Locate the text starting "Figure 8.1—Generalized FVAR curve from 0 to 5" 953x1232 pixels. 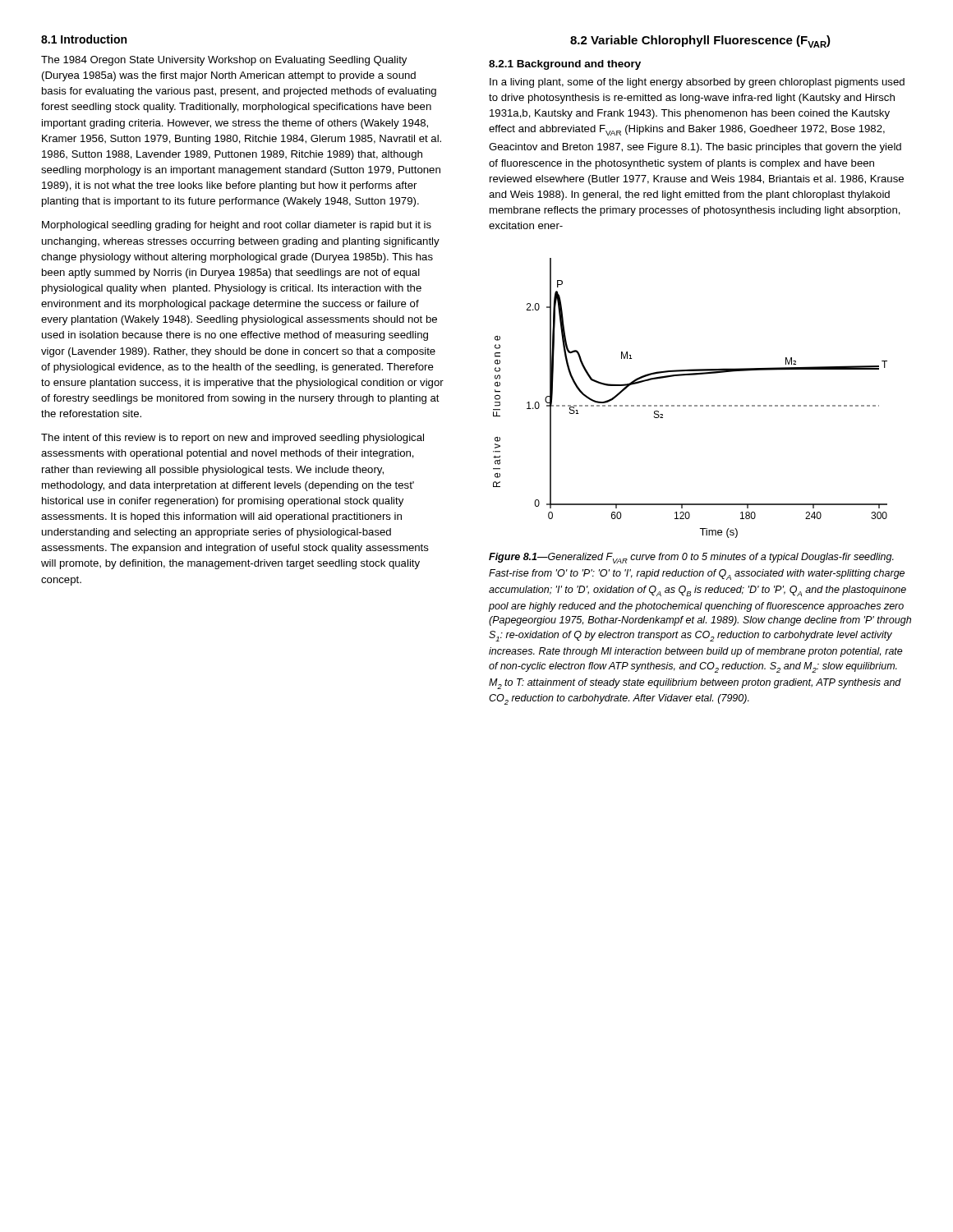(700, 629)
